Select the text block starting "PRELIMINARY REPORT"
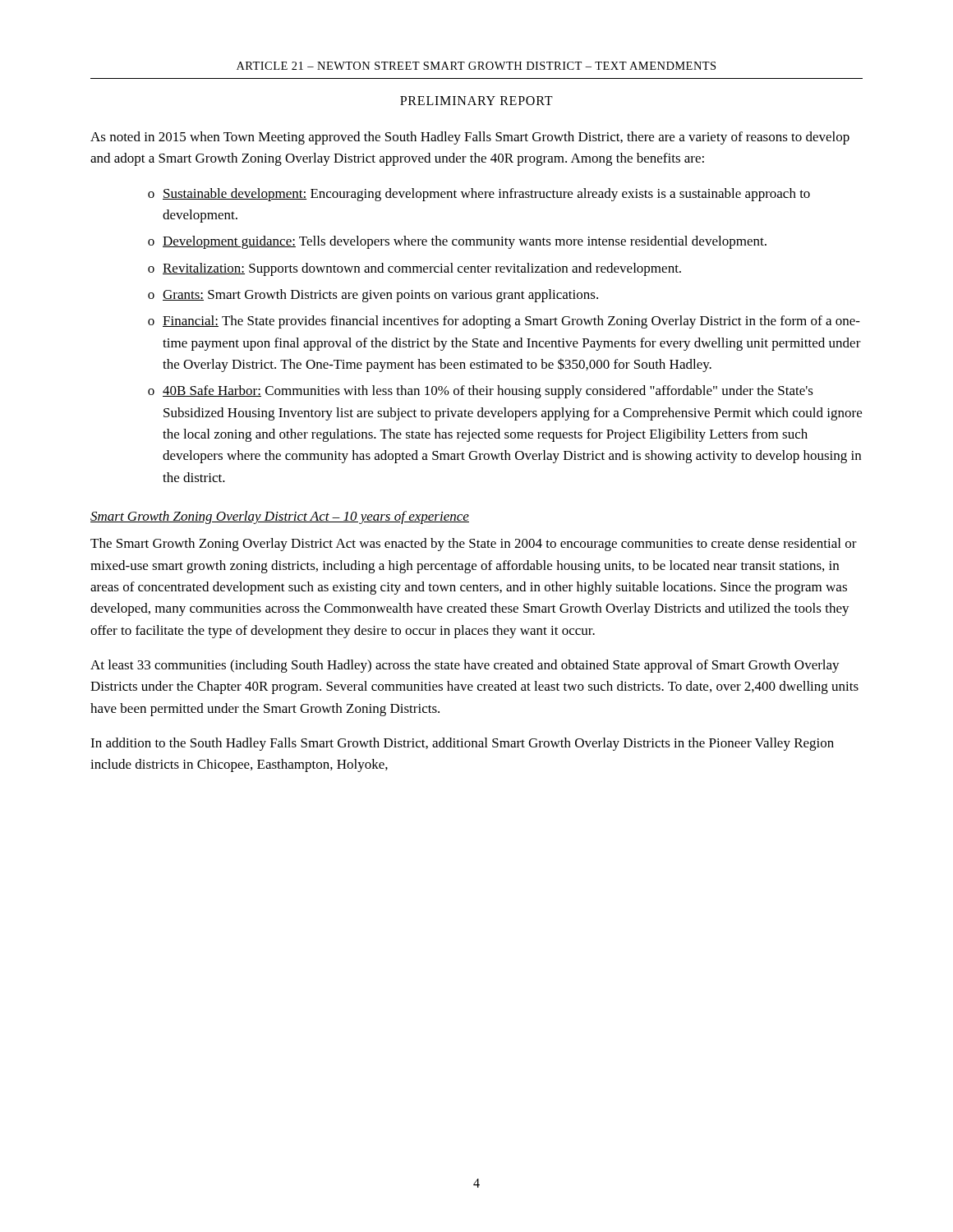The height and width of the screenshot is (1232, 953). coord(476,101)
